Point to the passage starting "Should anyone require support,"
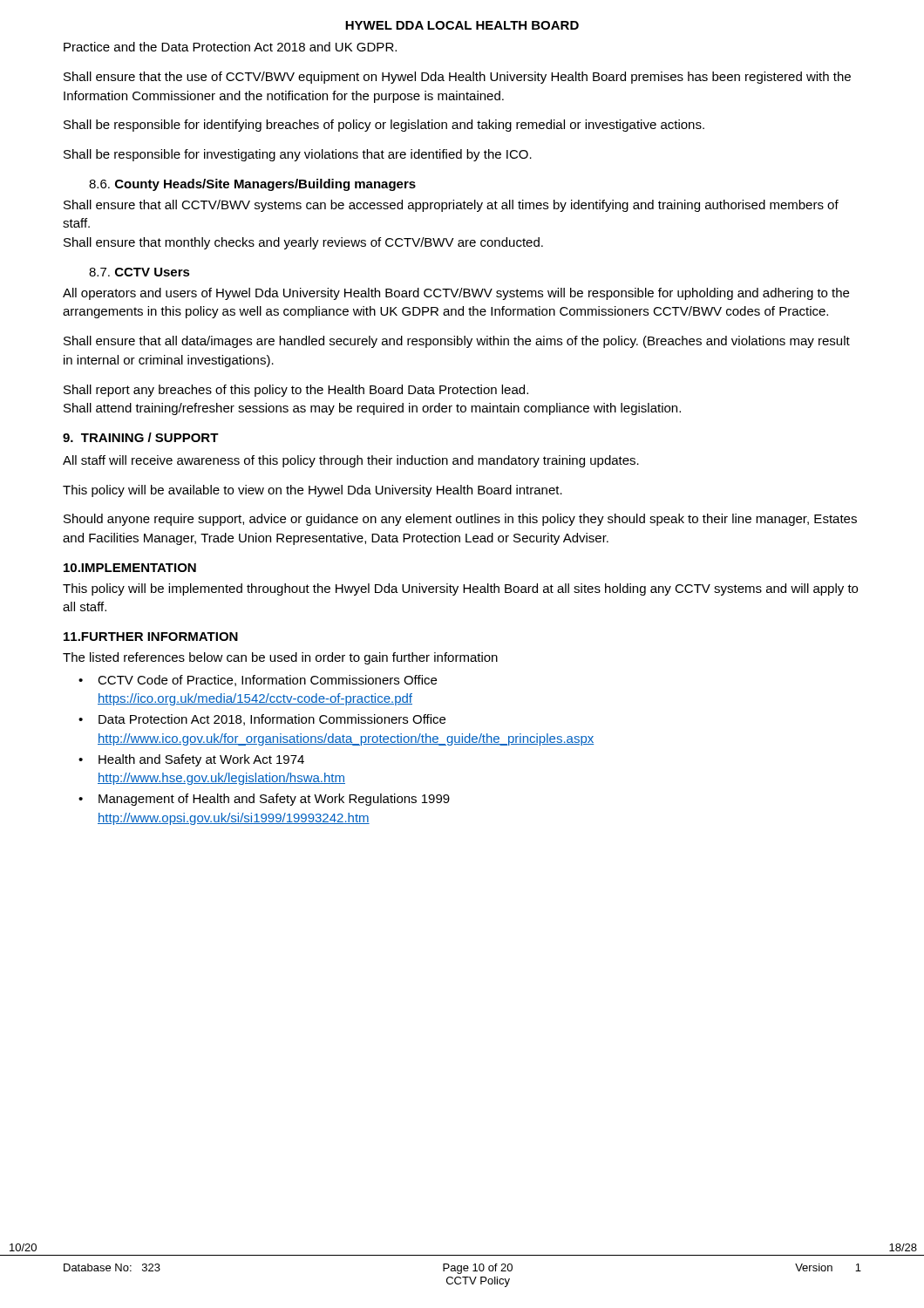Image resolution: width=924 pixels, height=1308 pixels. 460,528
